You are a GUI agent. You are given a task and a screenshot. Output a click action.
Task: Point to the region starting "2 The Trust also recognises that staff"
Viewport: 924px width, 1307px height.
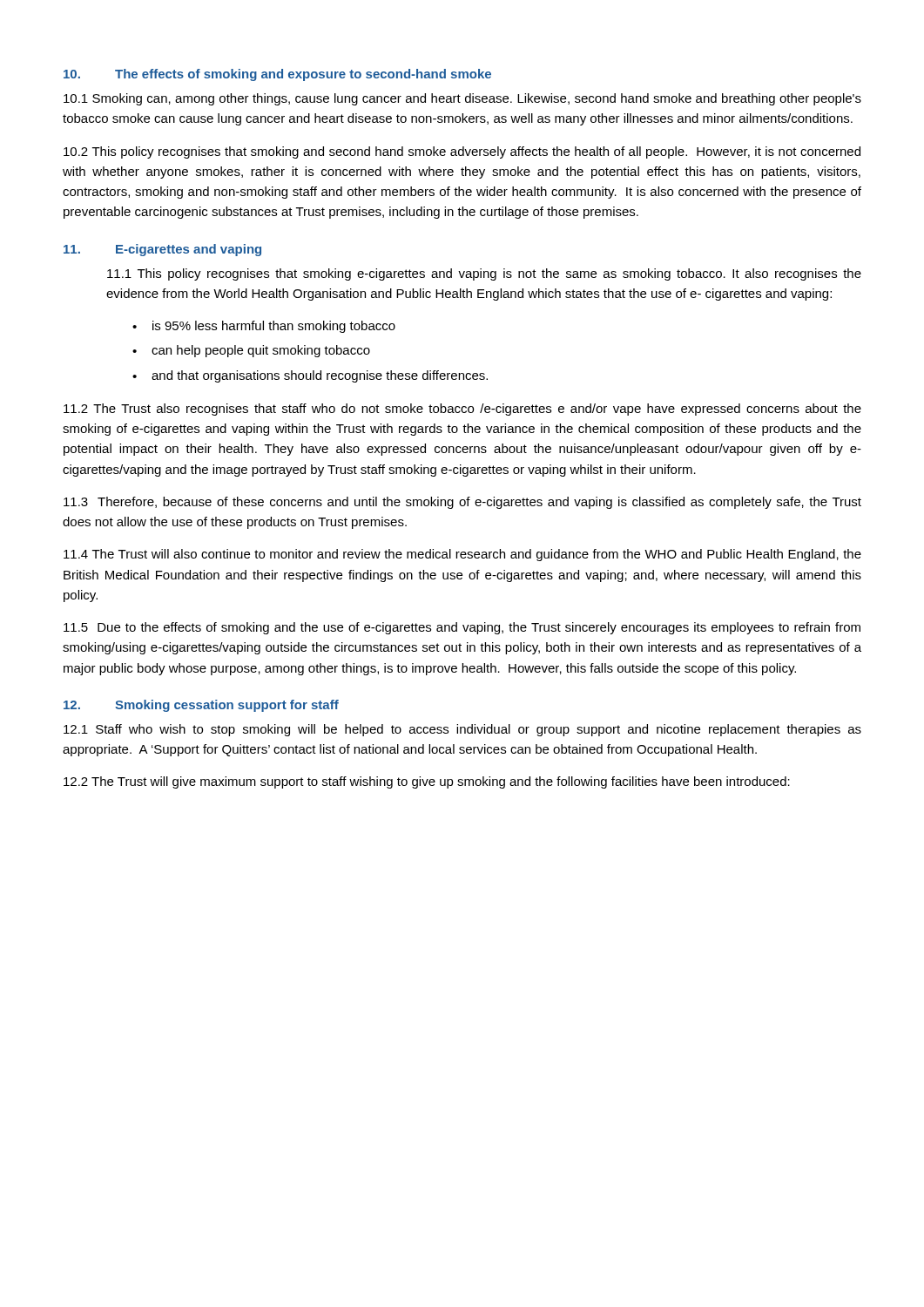462,438
